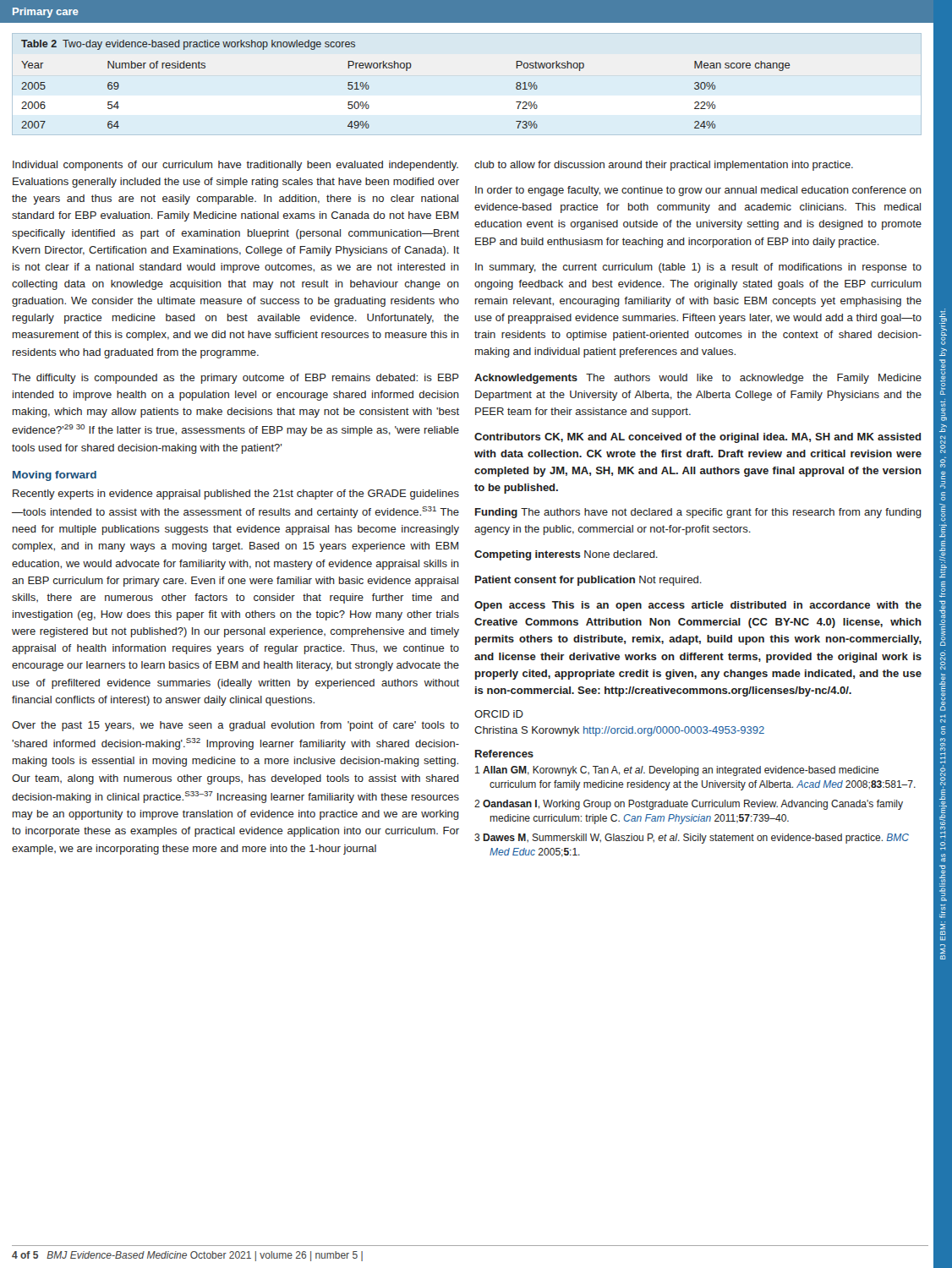Locate the text starting "club to allow for discussion"
The height and width of the screenshot is (1268, 952).
(x=664, y=164)
